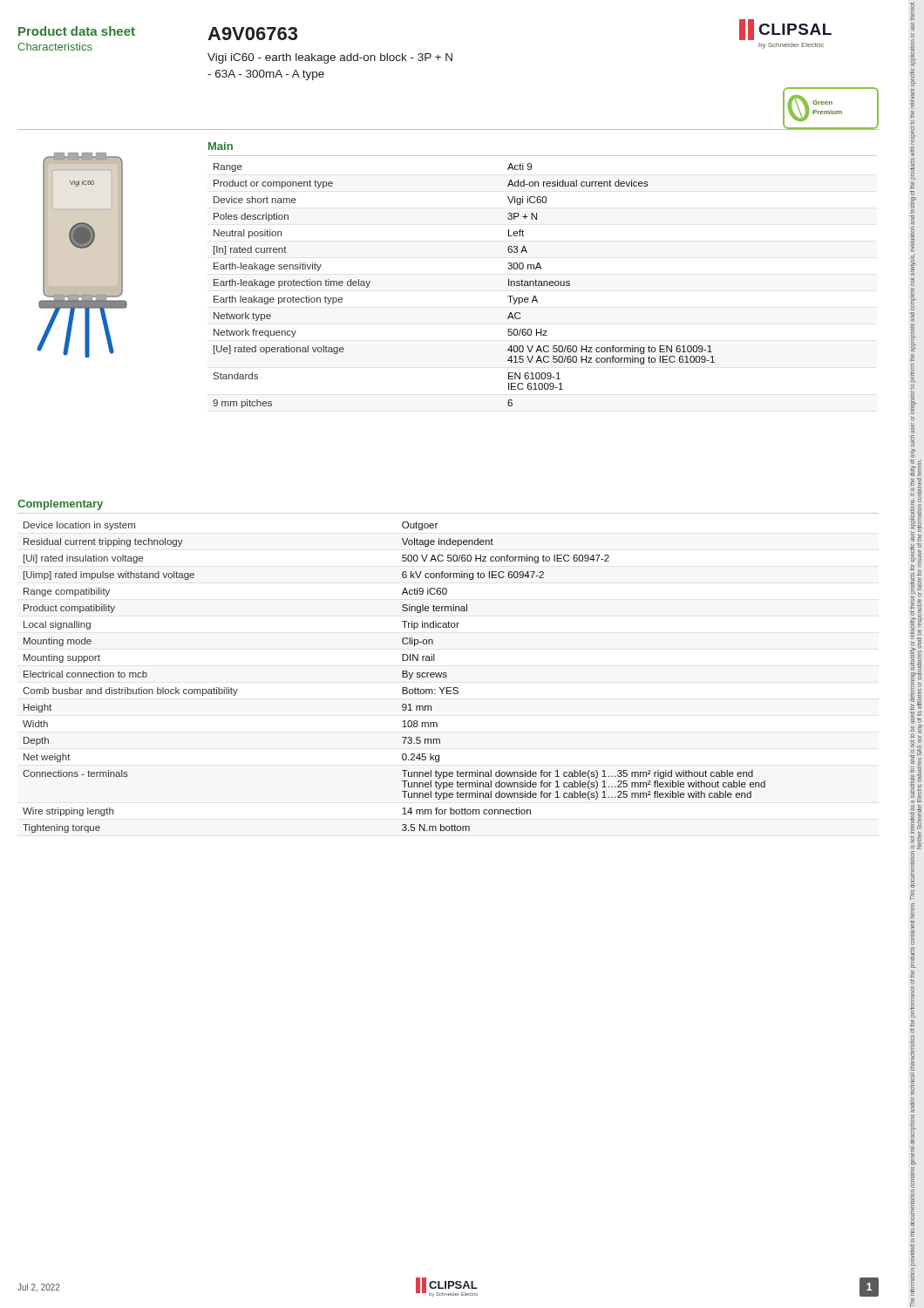This screenshot has height=1308, width=924.
Task: Click on the text starting "Product data sheet Characteristics"
Action: coord(105,38)
